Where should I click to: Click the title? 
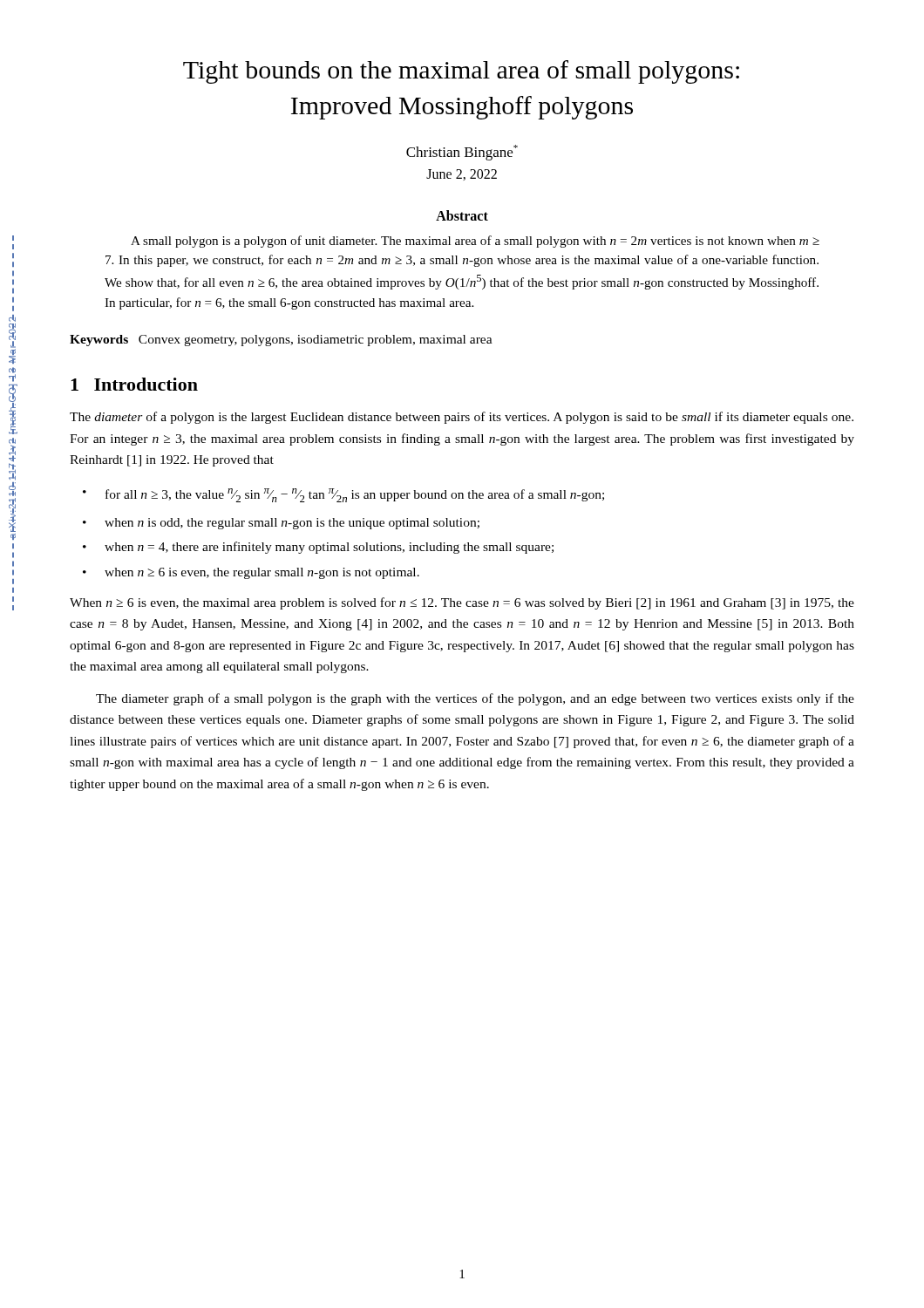click(x=462, y=88)
